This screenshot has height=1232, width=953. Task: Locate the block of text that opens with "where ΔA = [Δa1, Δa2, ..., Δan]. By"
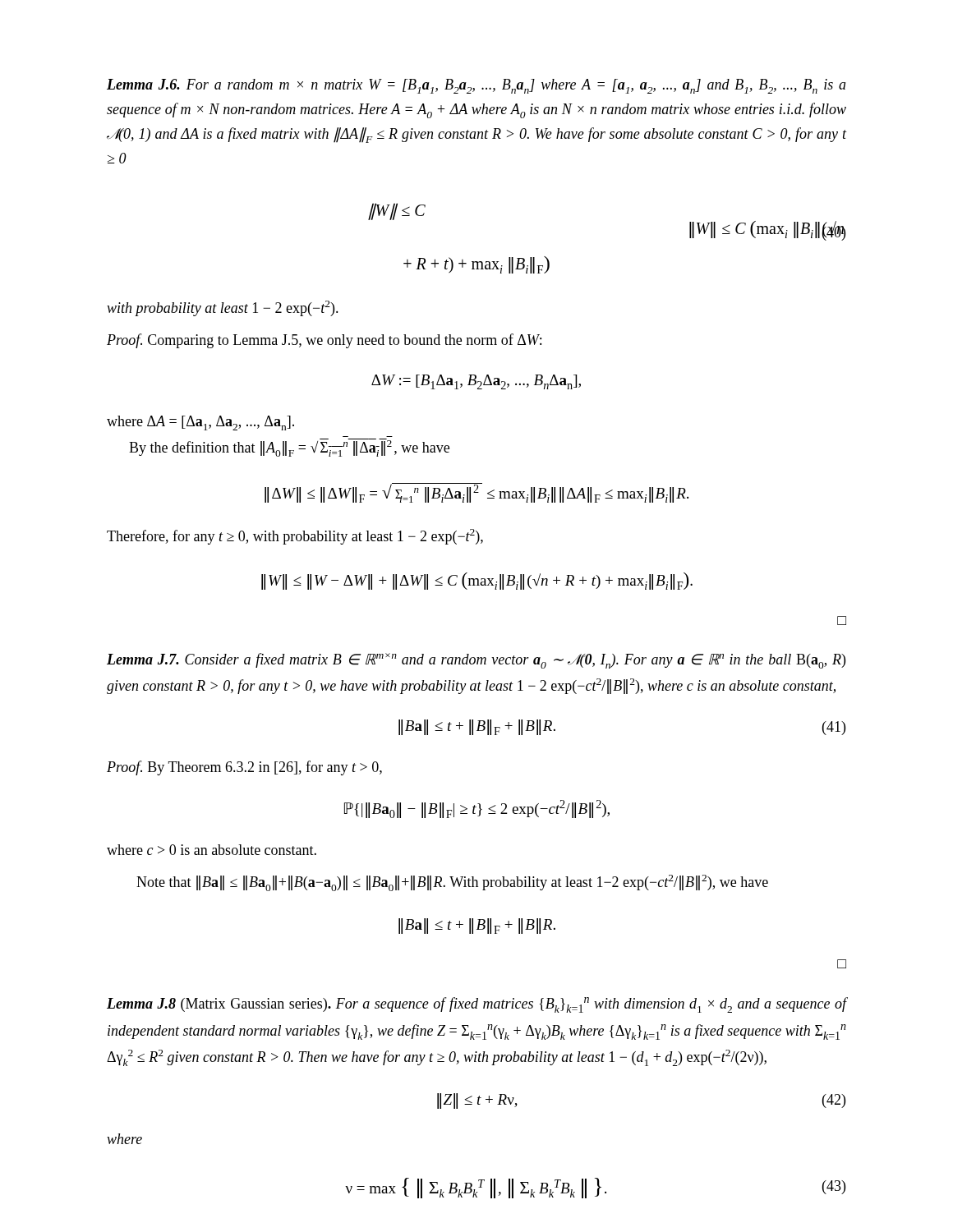[278, 436]
